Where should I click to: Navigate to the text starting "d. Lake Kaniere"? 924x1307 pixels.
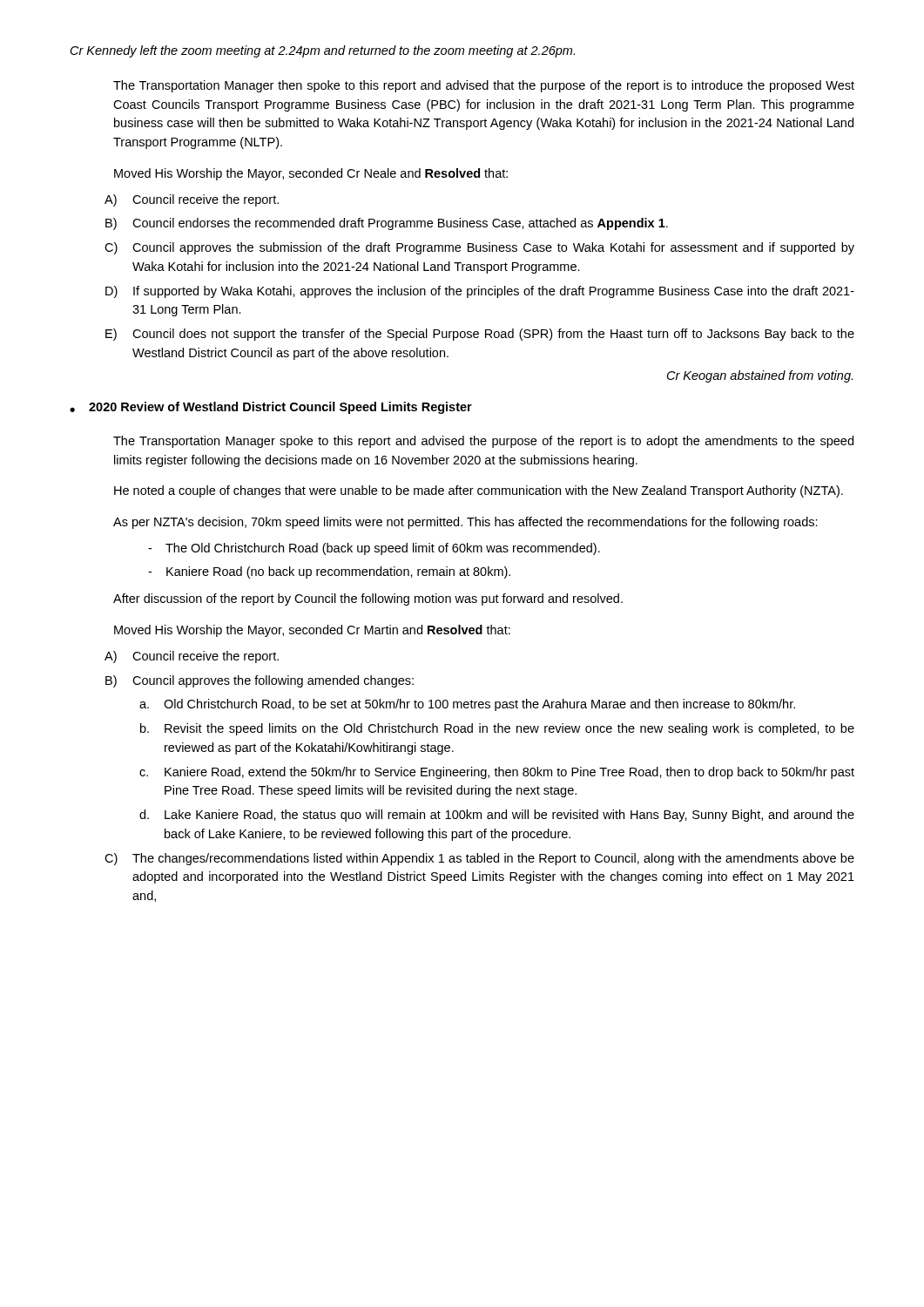(x=497, y=825)
